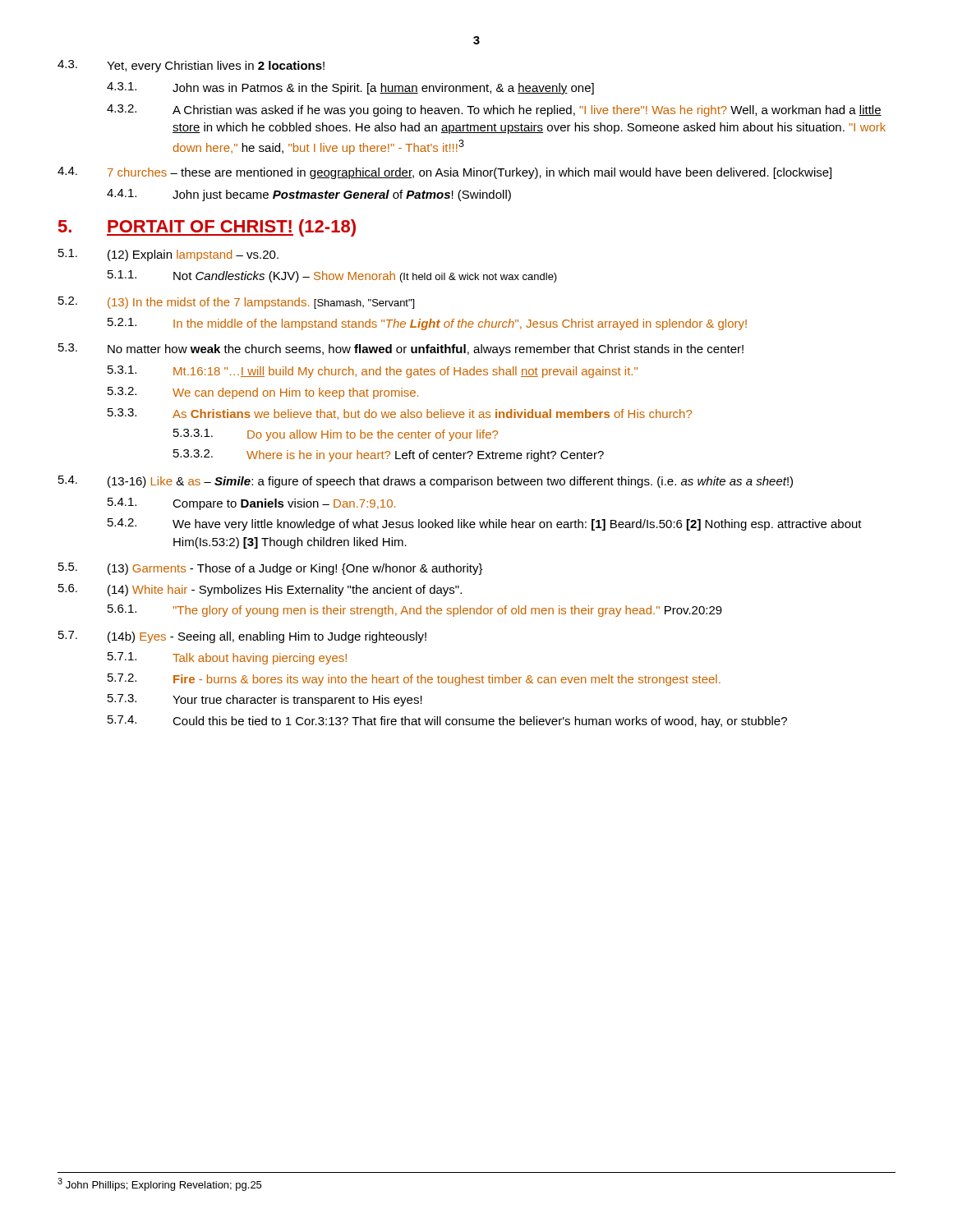This screenshot has height=1232, width=953.
Task: Locate the block of text that opens with "5.7.4. Could this be tied"
Action: (501, 721)
